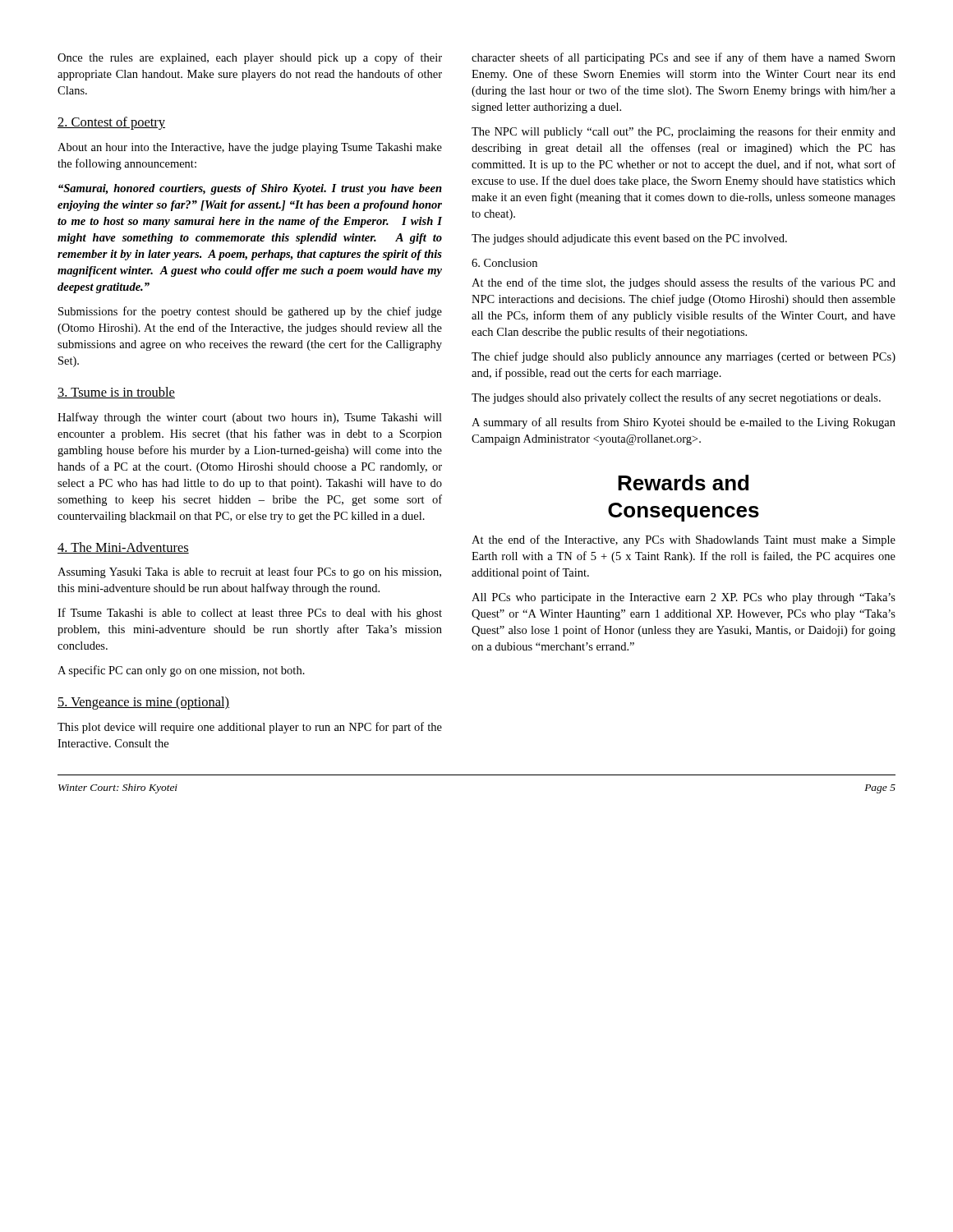Find the text block with the text "At the end of the time slot,"
This screenshot has height=1232, width=953.
tap(684, 307)
